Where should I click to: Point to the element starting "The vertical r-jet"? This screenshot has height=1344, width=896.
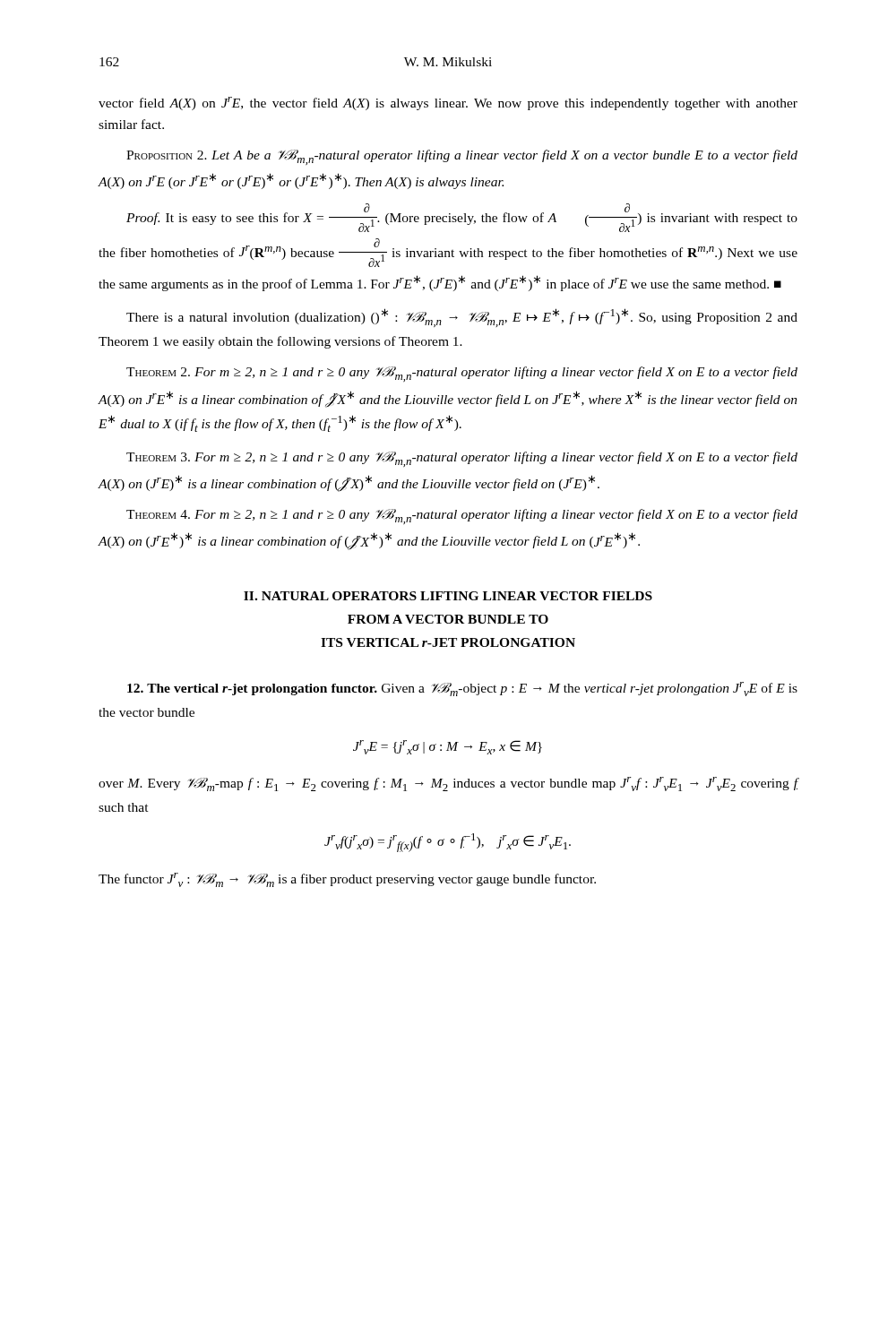(448, 699)
